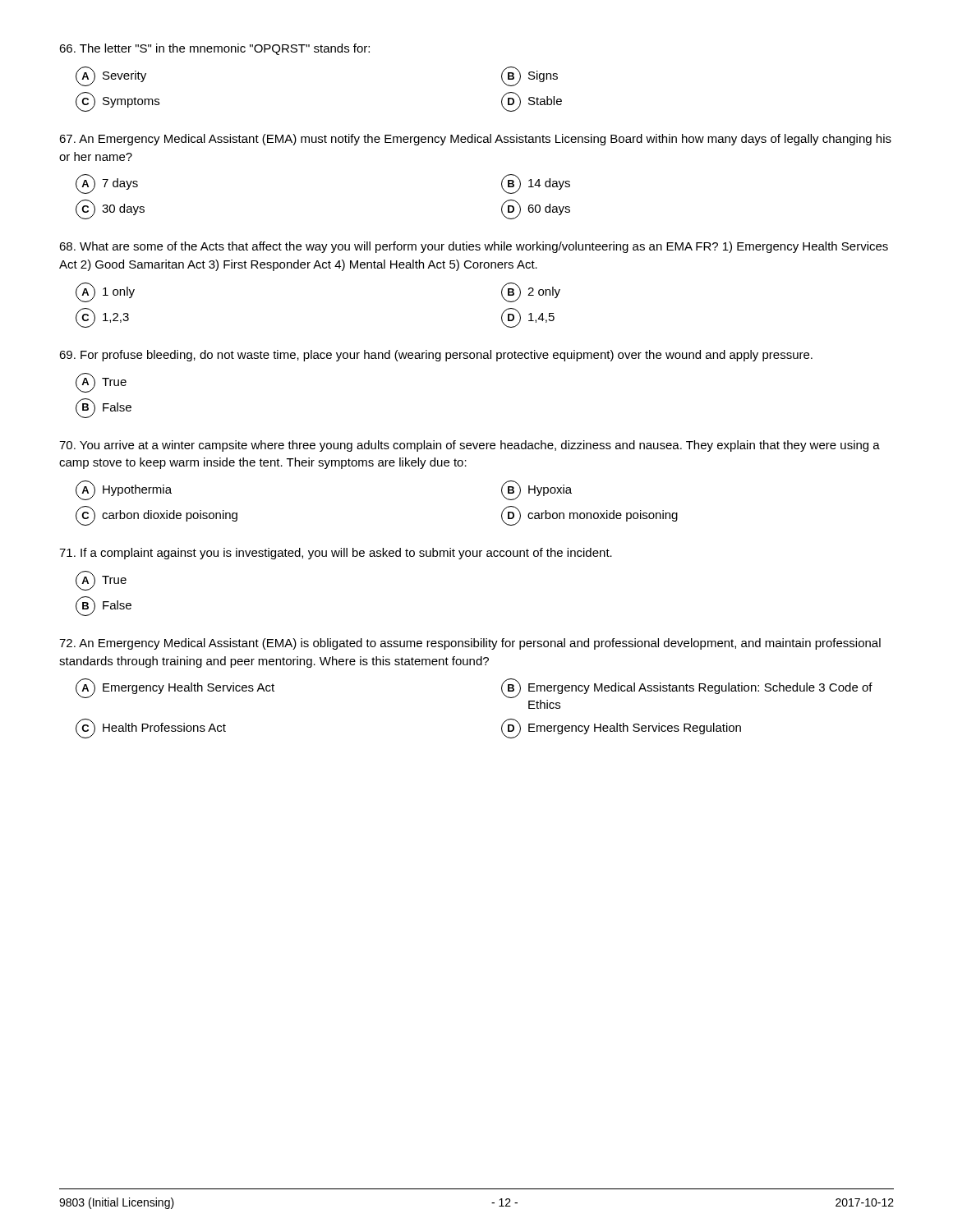Select the text block that says "If a complaint against"

click(336, 554)
